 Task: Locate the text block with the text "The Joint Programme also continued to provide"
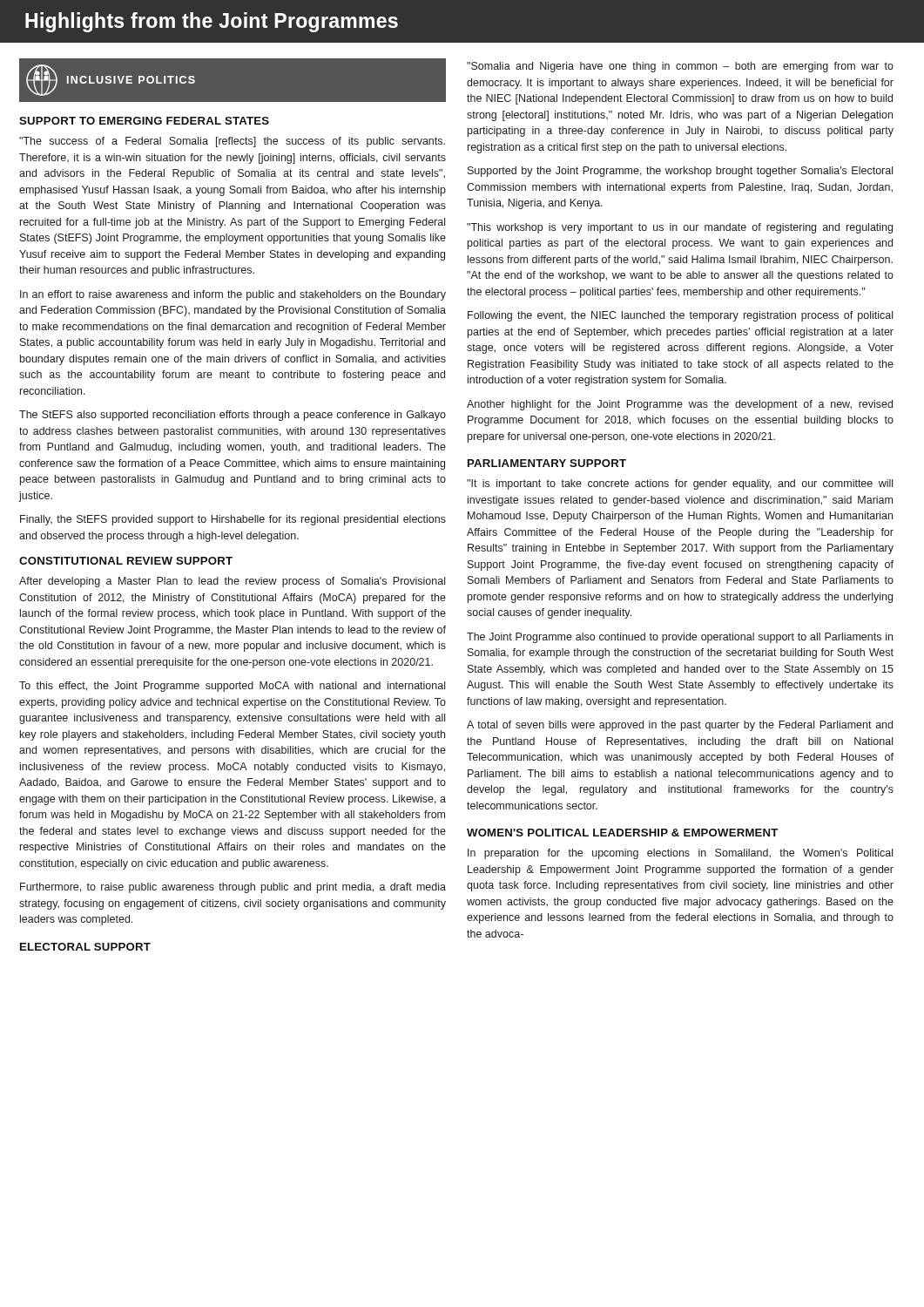coord(680,669)
